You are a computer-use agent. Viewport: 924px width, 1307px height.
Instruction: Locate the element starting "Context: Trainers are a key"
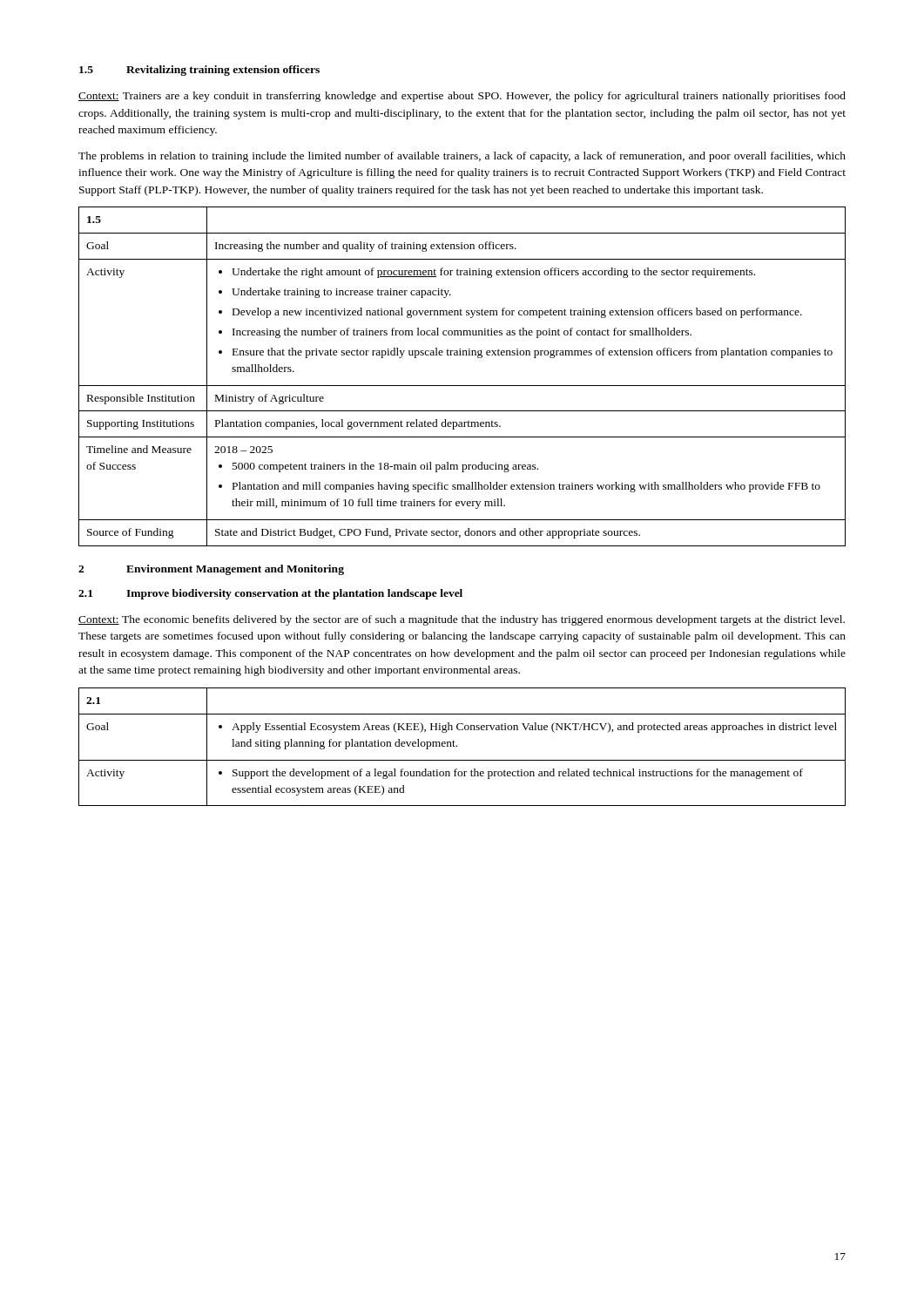(462, 113)
